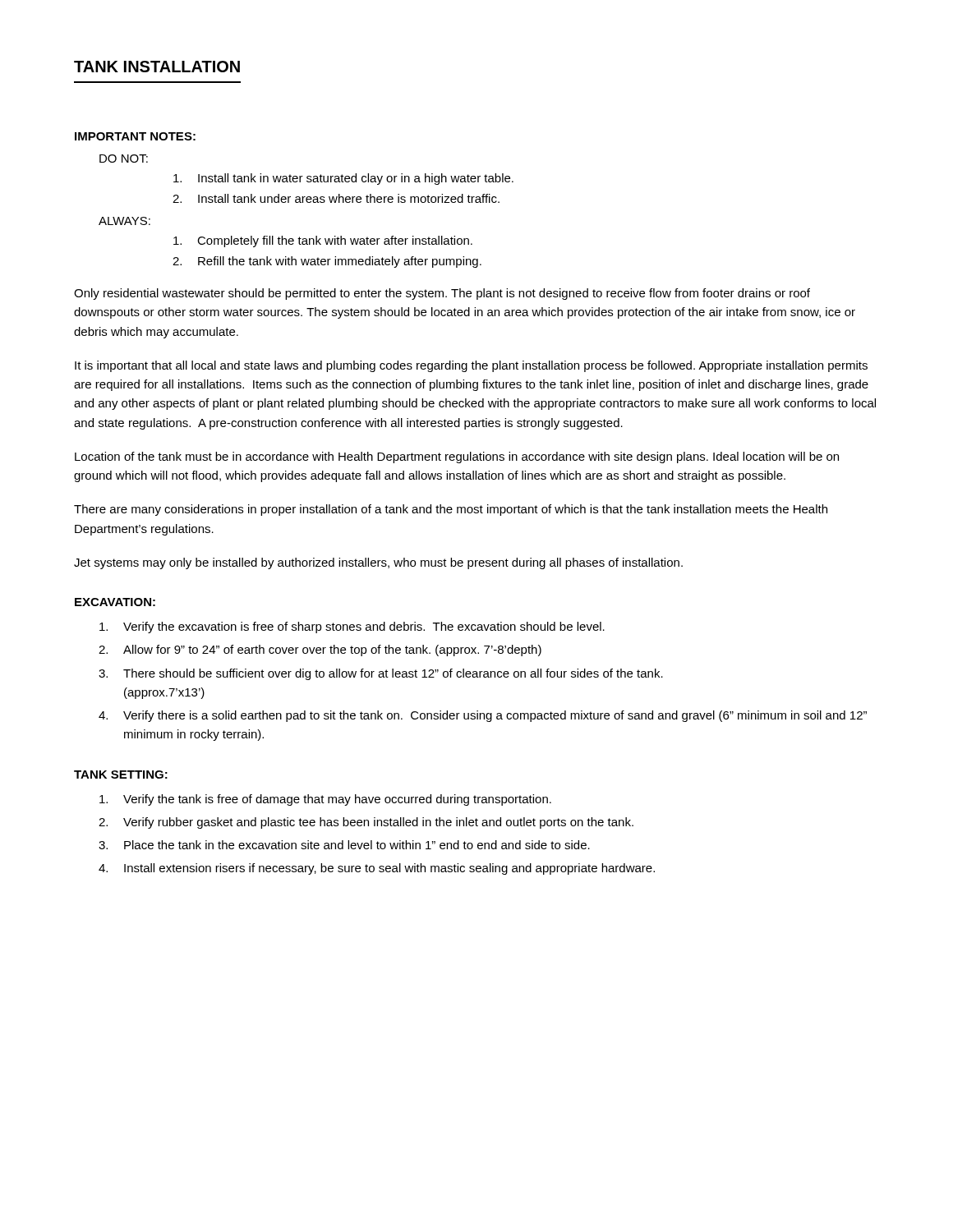Find the text block containing "There are many considerations in proper installation"
Viewport: 953px width, 1232px height.
click(x=451, y=519)
